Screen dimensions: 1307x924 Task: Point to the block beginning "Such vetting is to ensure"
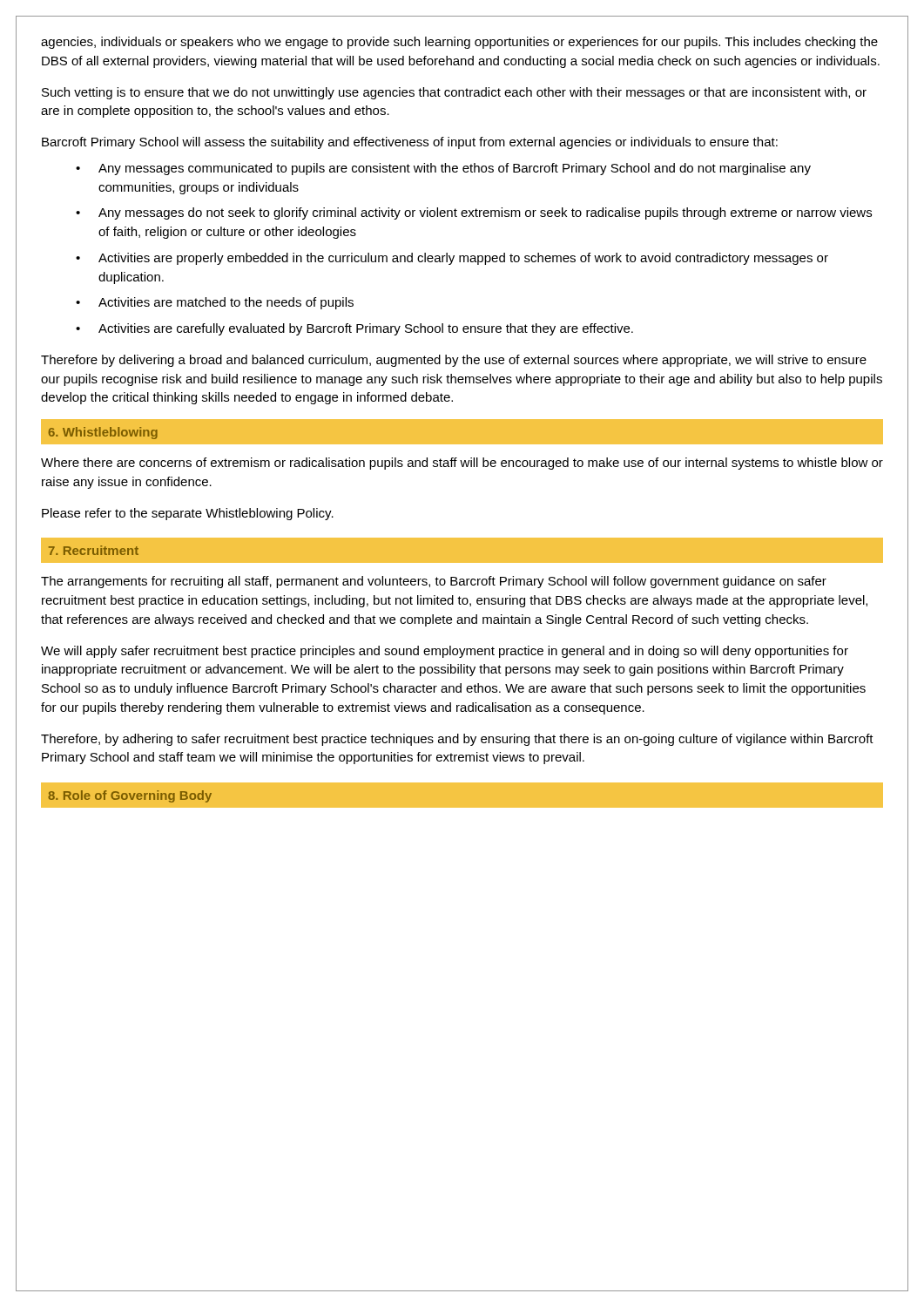pyautogui.click(x=454, y=101)
